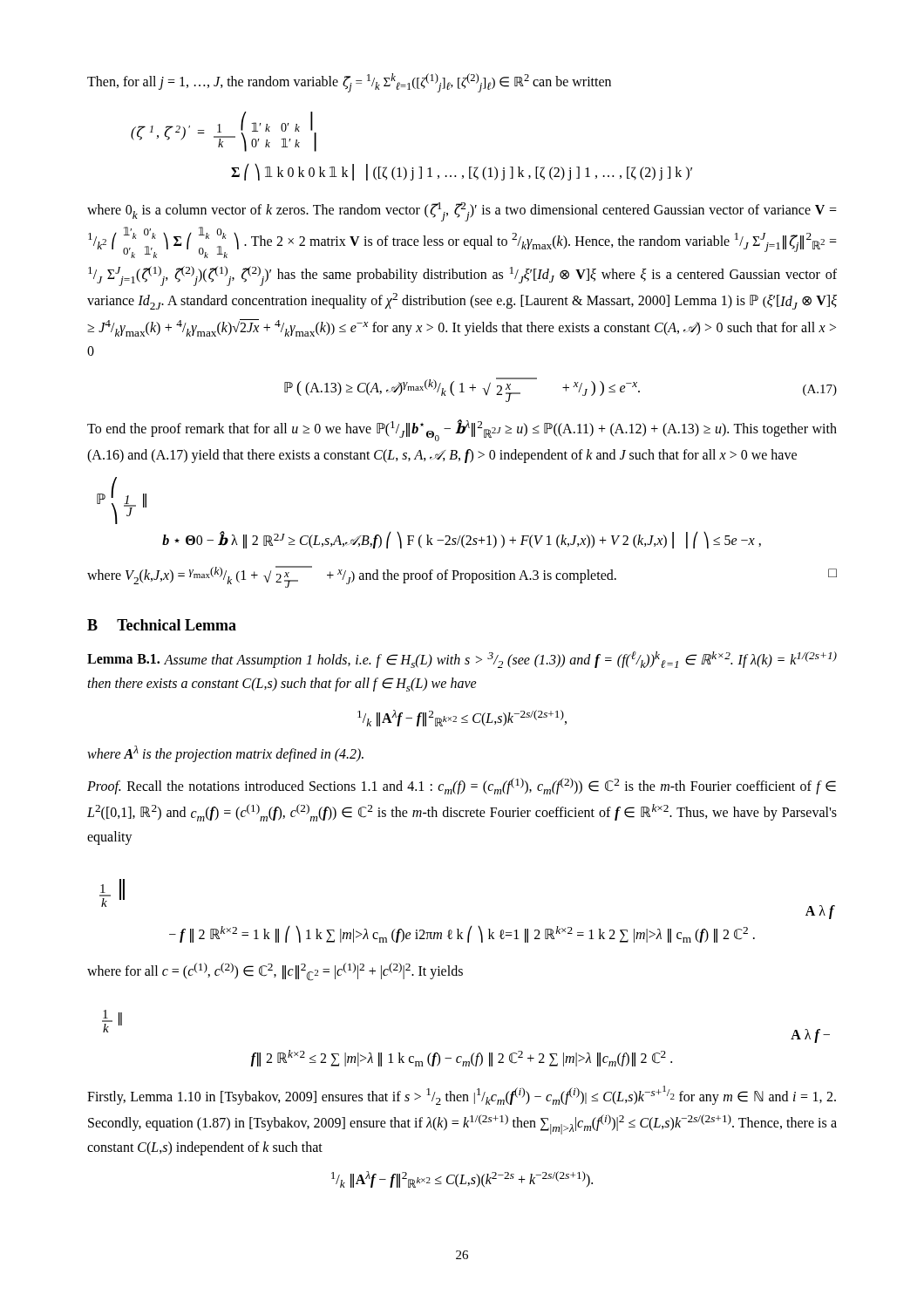Click on the text block that reads "where 0k is a column"

pyautogui.click(x=462, y=279)
